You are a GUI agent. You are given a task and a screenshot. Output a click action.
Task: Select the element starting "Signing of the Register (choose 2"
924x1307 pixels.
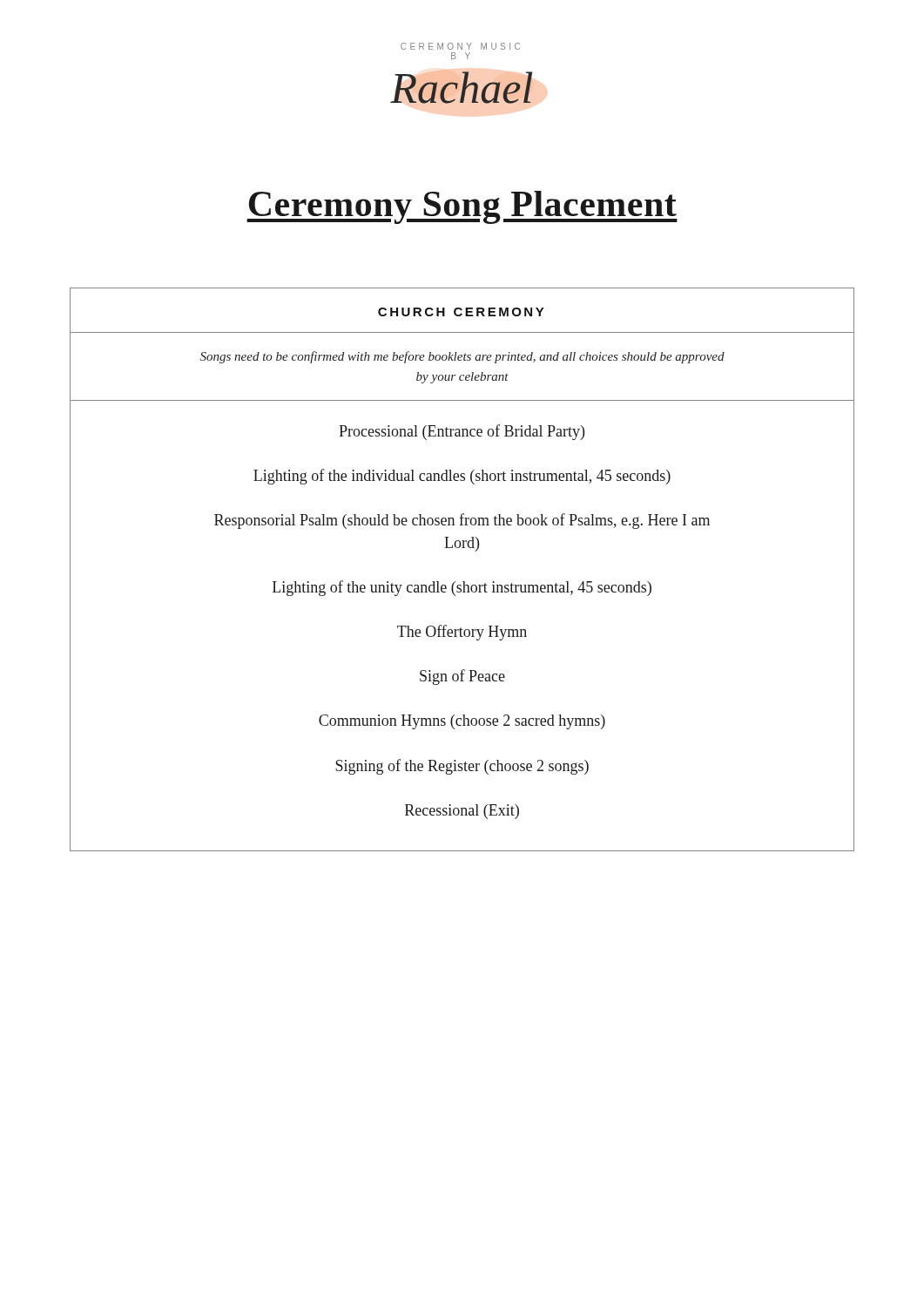coord(462,765)
